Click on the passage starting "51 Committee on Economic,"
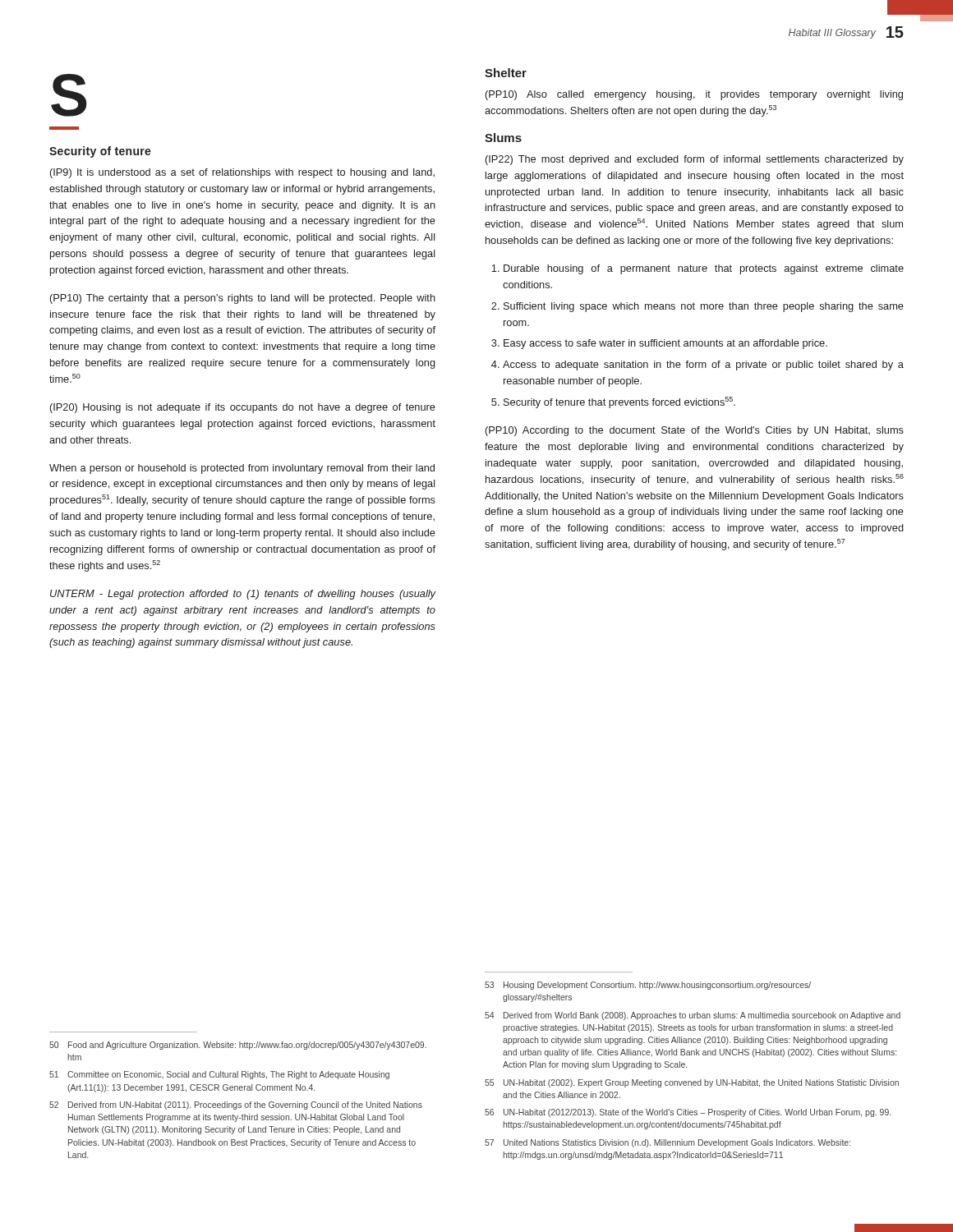 pyautogui.click(x=238, y=1081)
